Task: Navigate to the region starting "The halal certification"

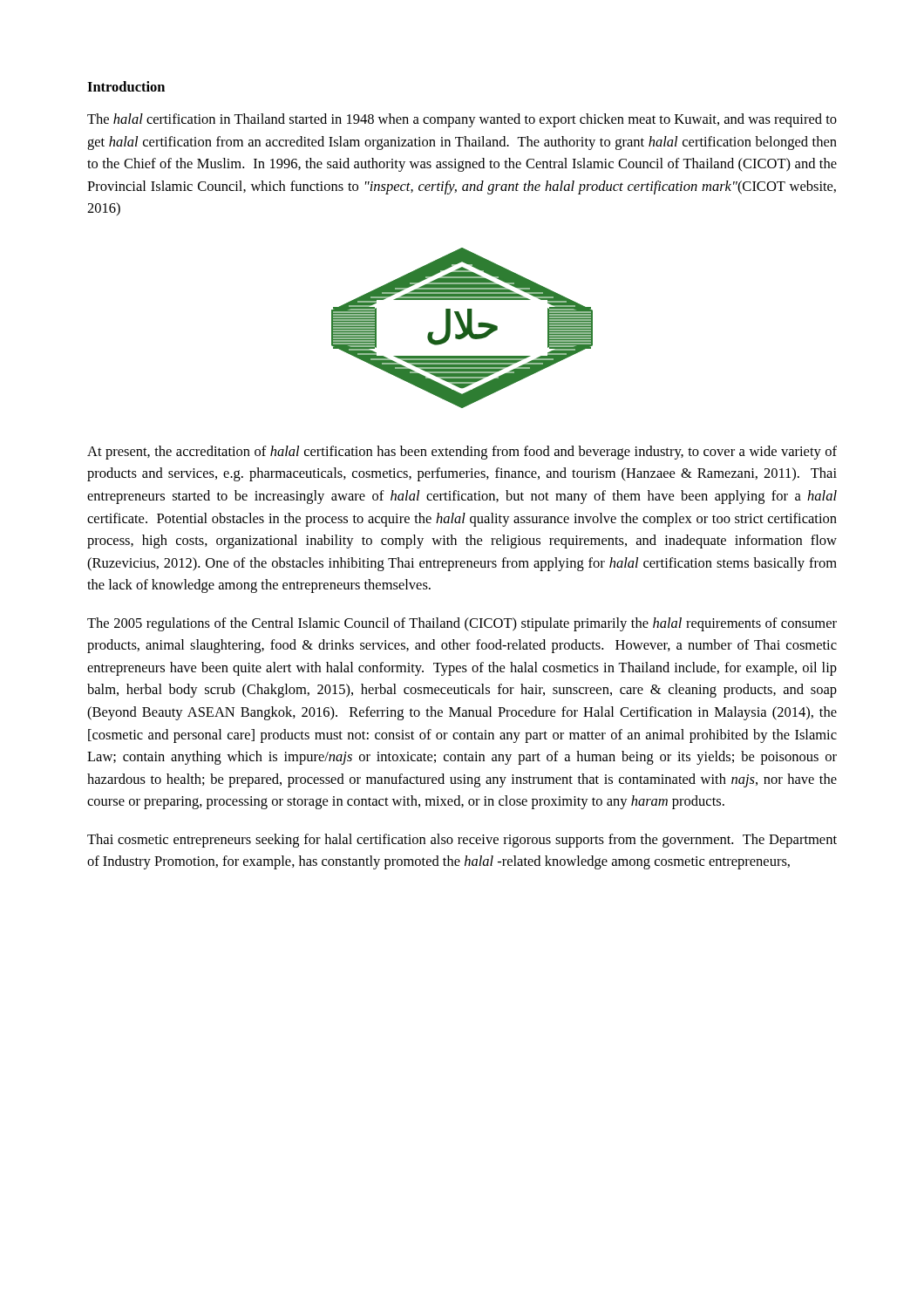Action: [462, 164]
